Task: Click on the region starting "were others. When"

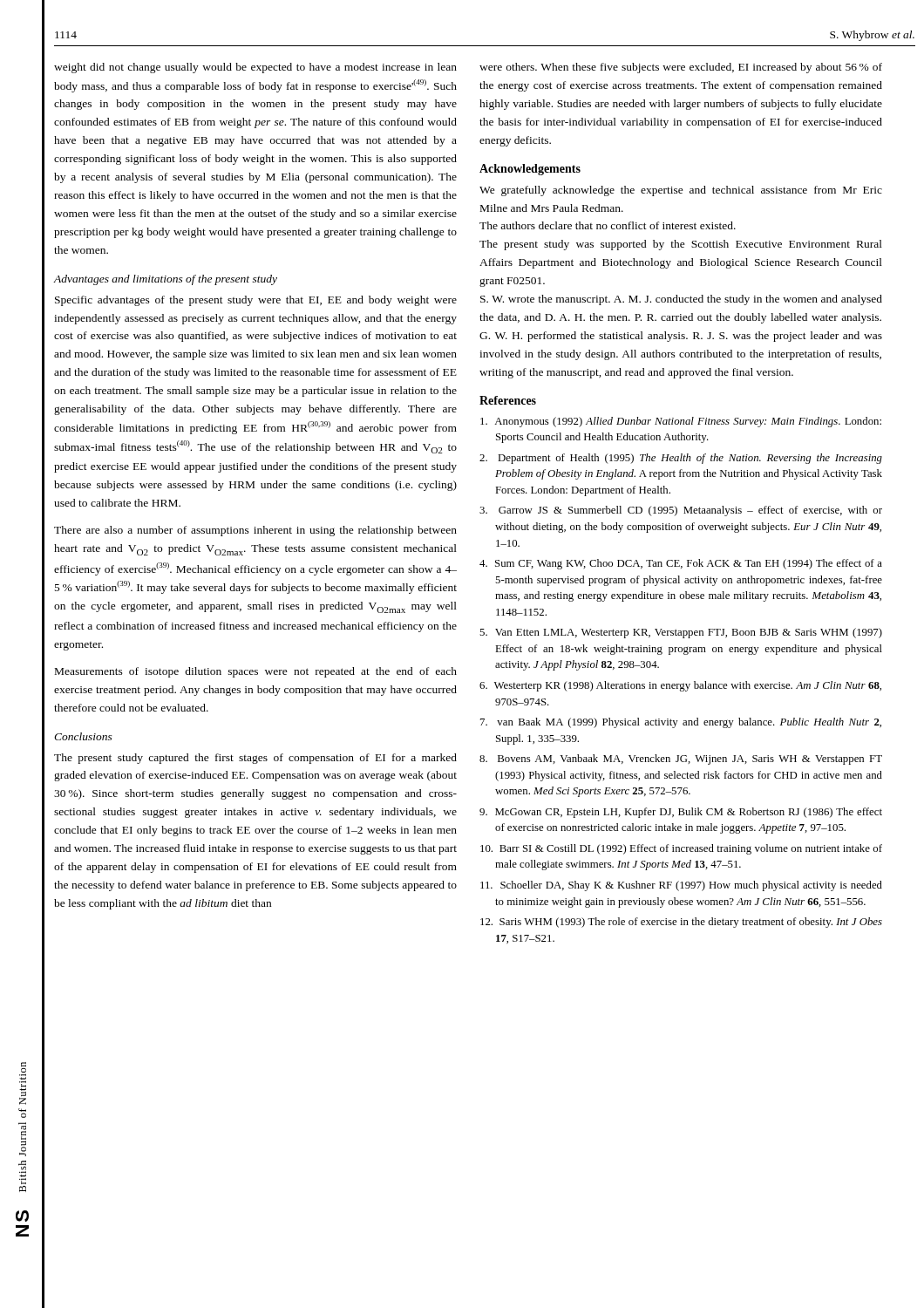Action: (x=681, y=103)
